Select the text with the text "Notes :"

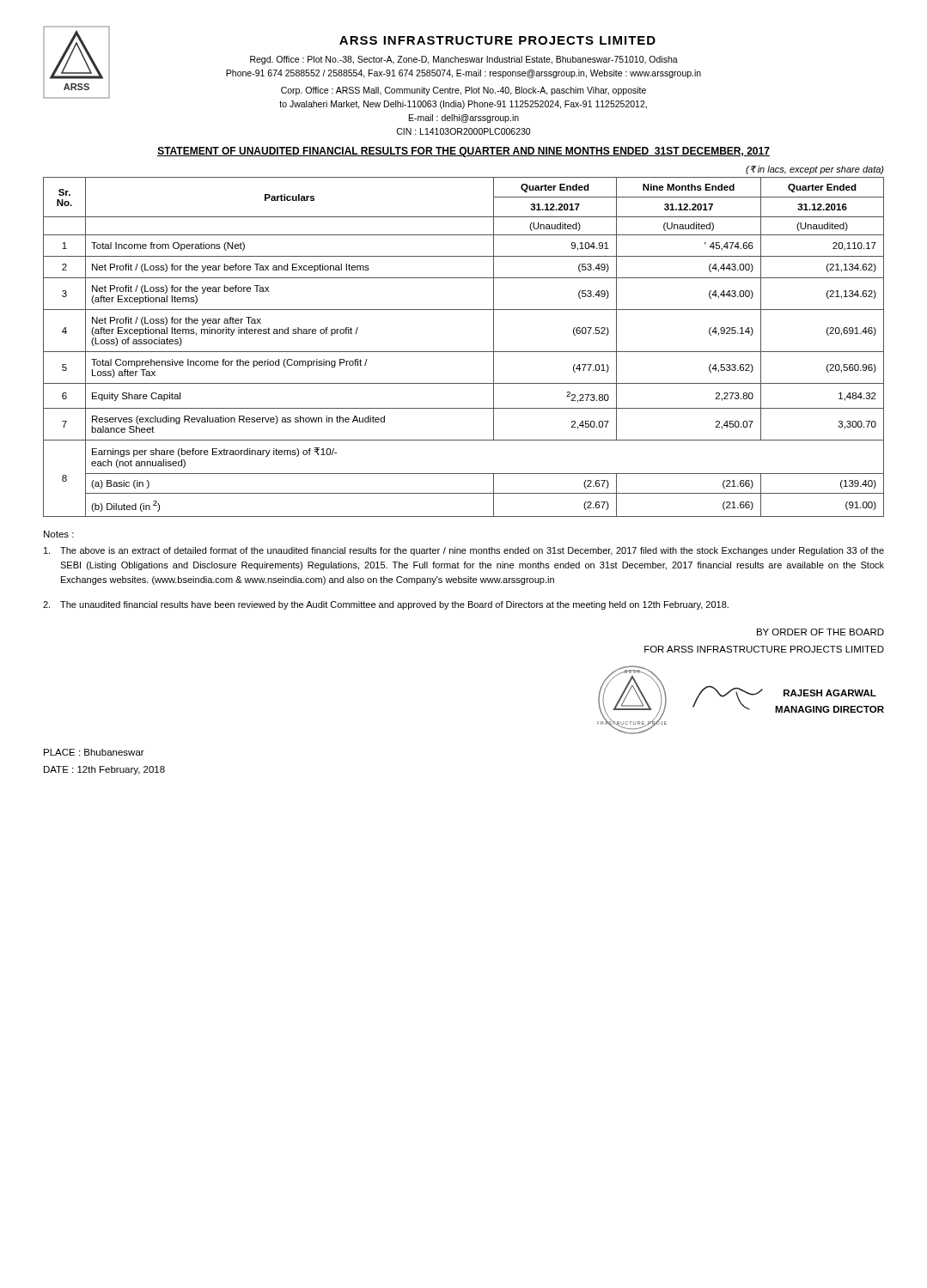tap(59, 534)
